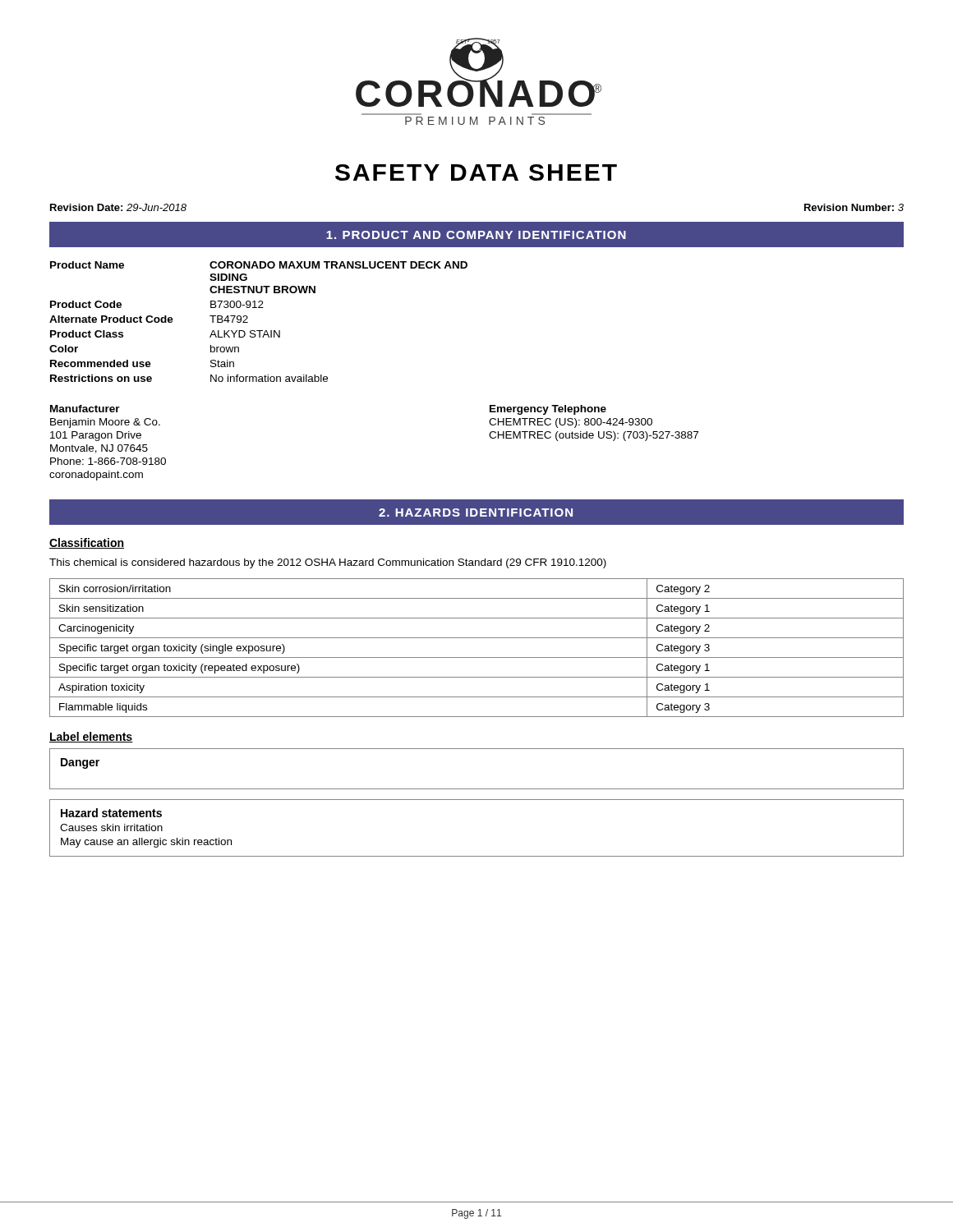Find the section header on this page that starts "1. PRODUCT AND COMPANY"
The width and height of the screenshot is (953, 1232).
coord(476,235)
